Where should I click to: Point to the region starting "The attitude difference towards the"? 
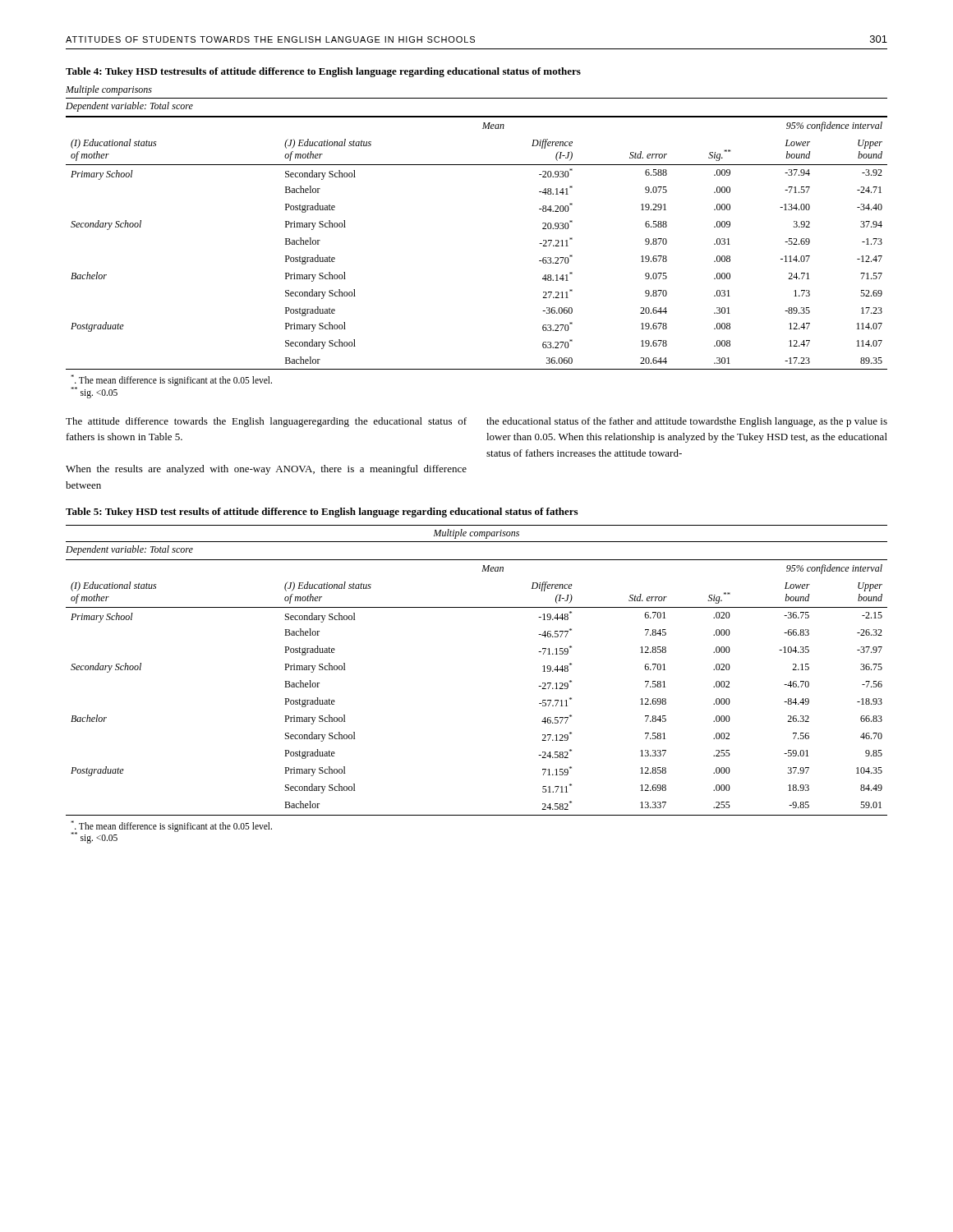(x=266, y=422)
